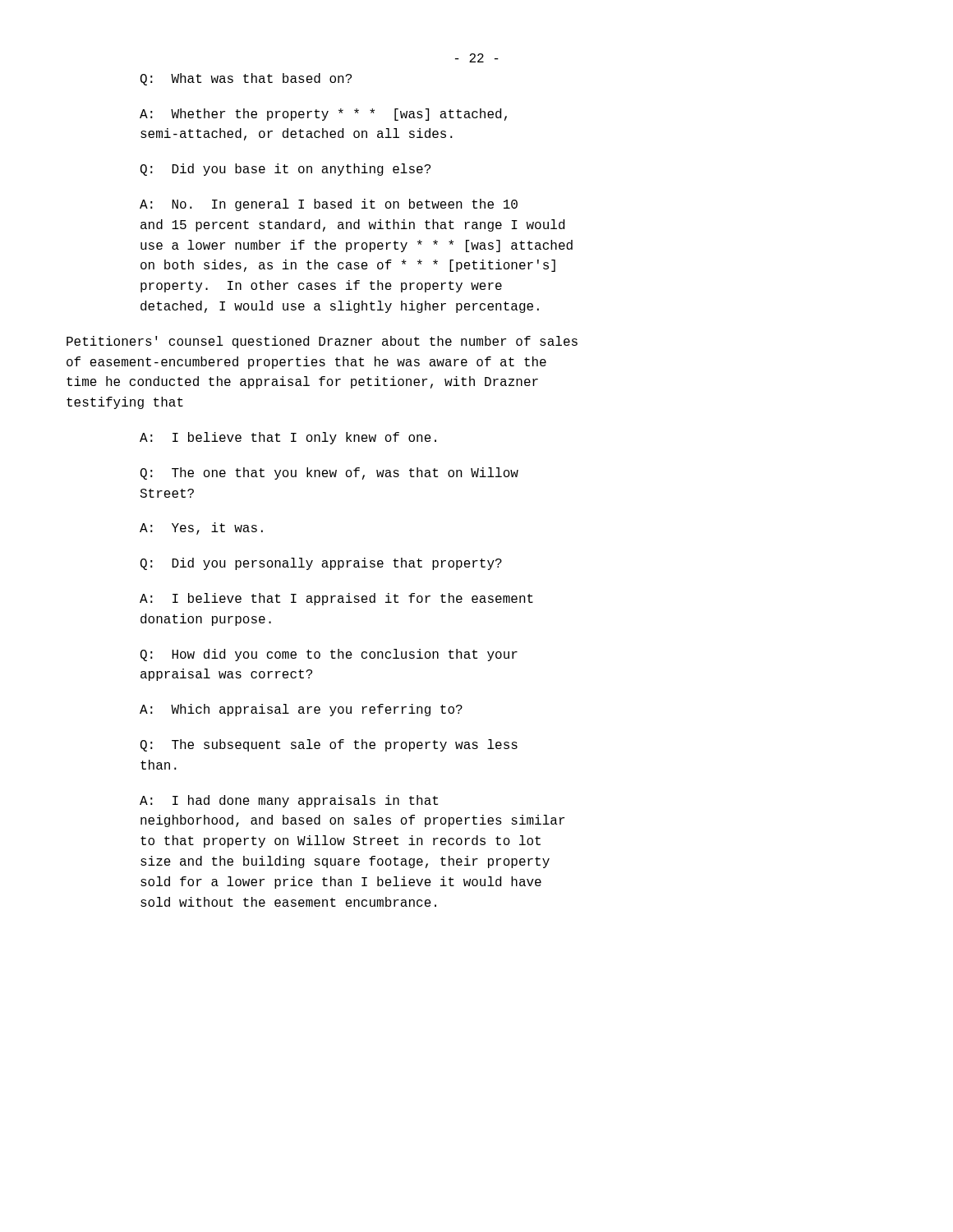Find "Q: Did you personally appraise that property?" on this page
The width and height of the screenshot is (953, 1232).
[x=321, y=564]
